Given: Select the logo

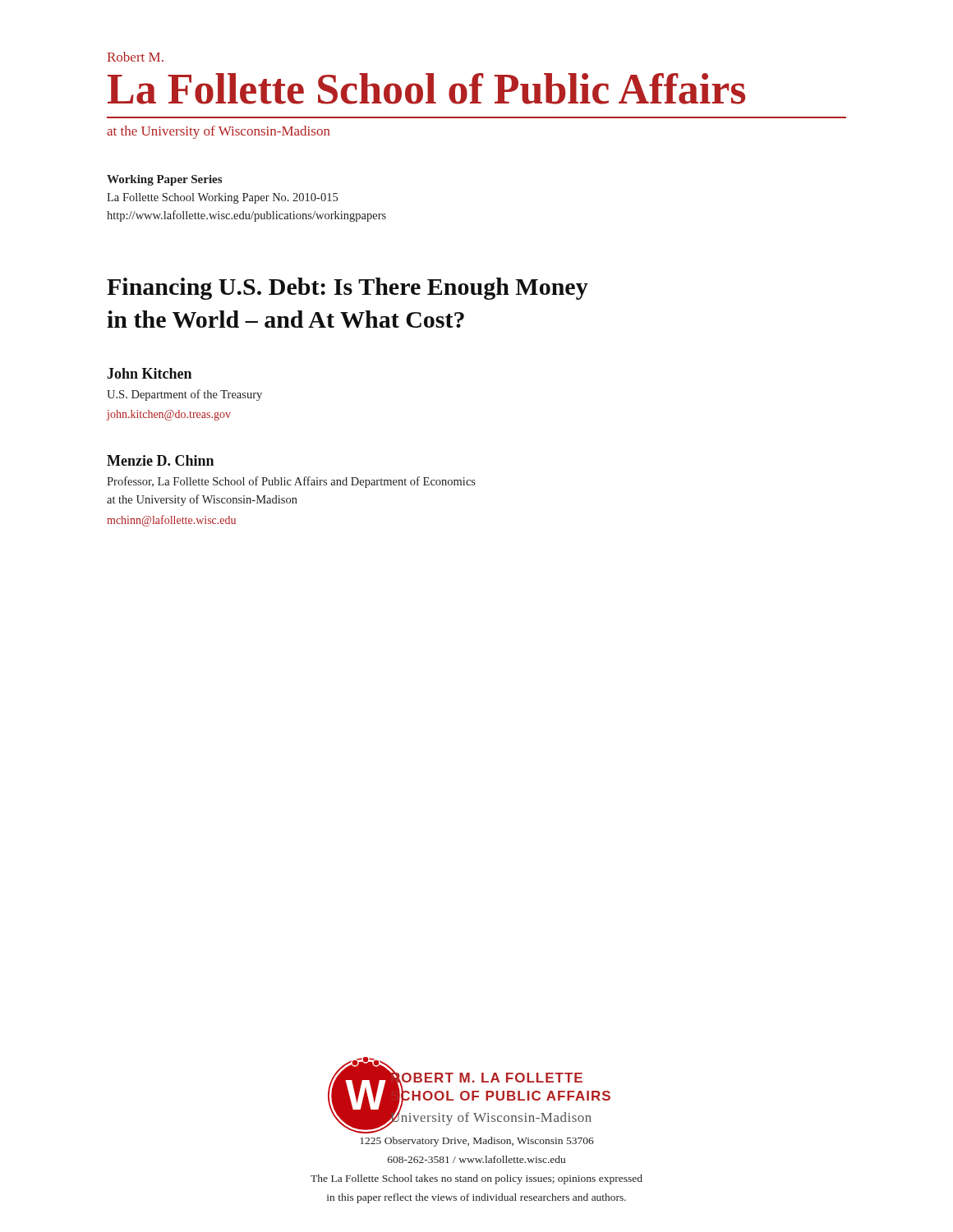Looking at the screenshot, I should (x=476, y=1099).
